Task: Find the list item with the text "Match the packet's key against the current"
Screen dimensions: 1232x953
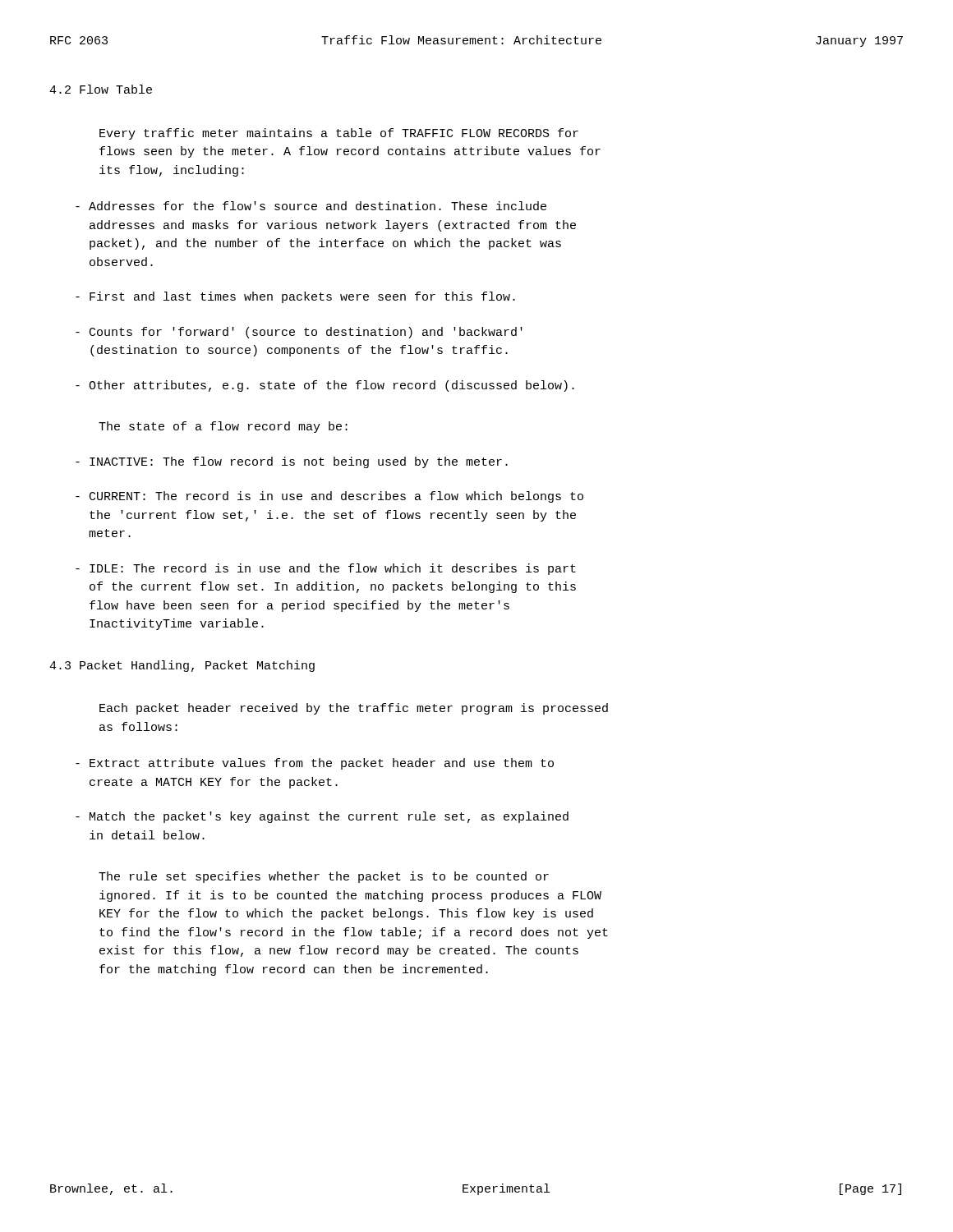Action: (322, 827)
